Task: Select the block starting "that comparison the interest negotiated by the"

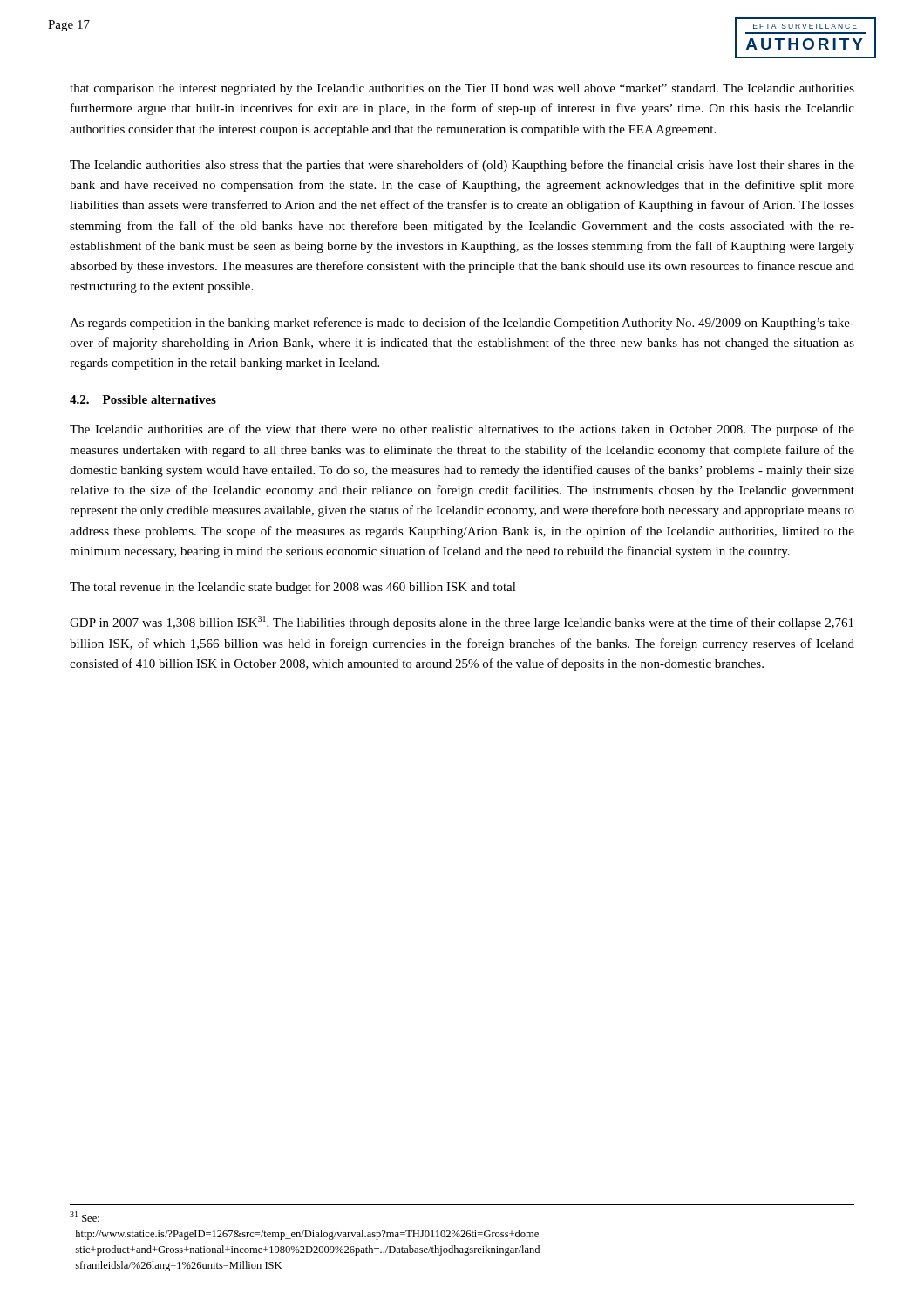Action: 462,108
